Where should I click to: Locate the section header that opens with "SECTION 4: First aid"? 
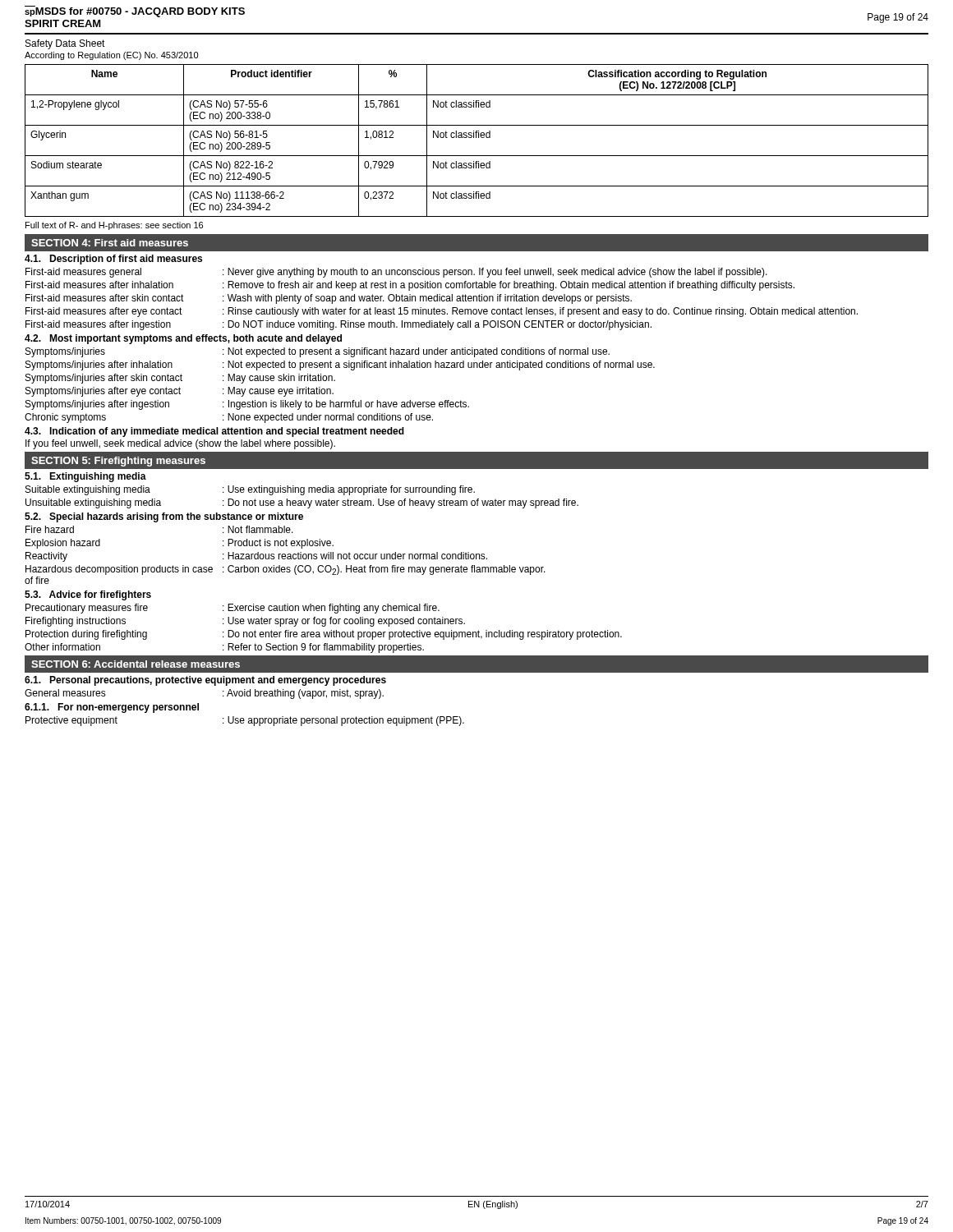[x=110, y=243]
